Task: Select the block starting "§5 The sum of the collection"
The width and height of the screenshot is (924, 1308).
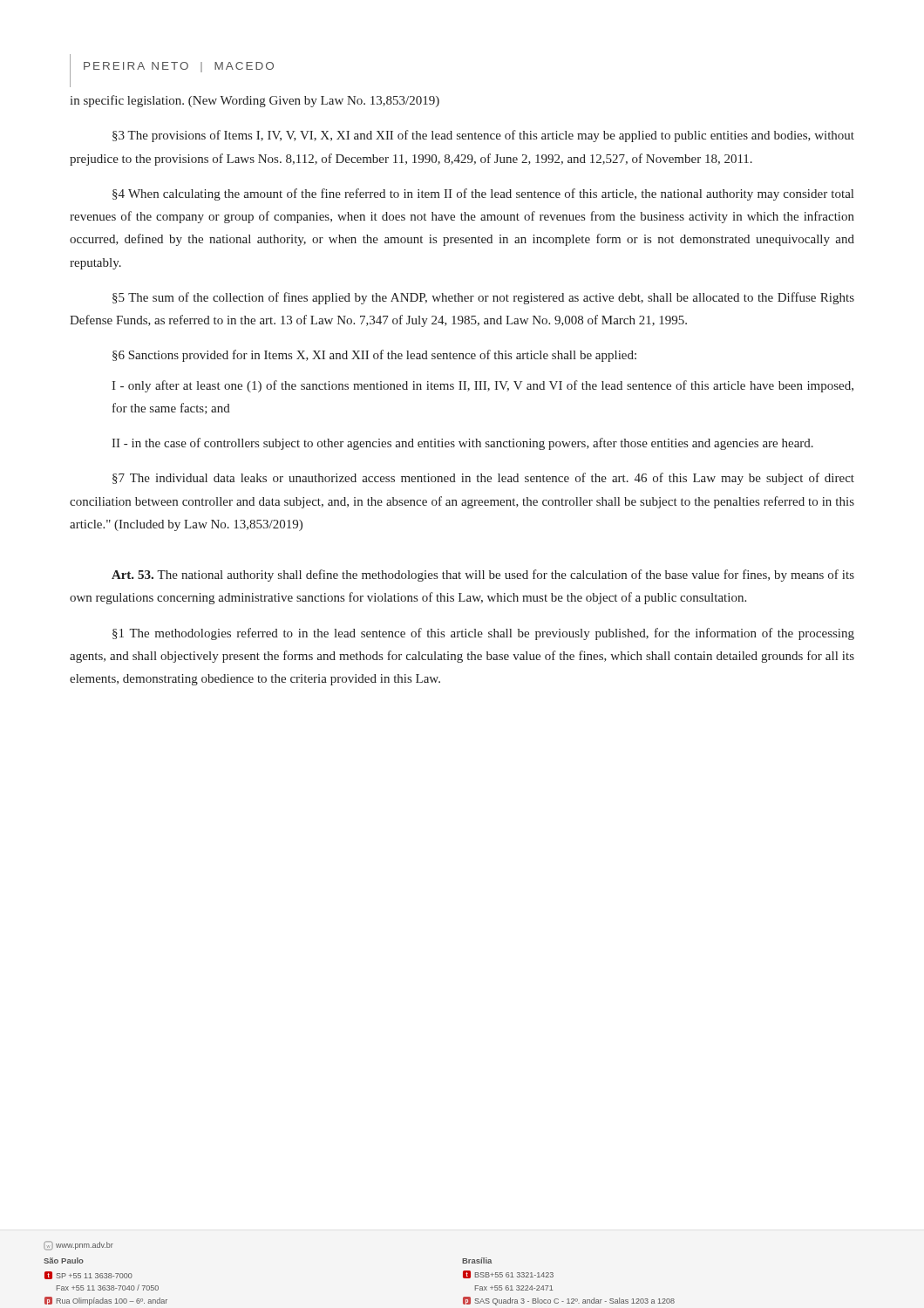Action: tap(462, 309)
